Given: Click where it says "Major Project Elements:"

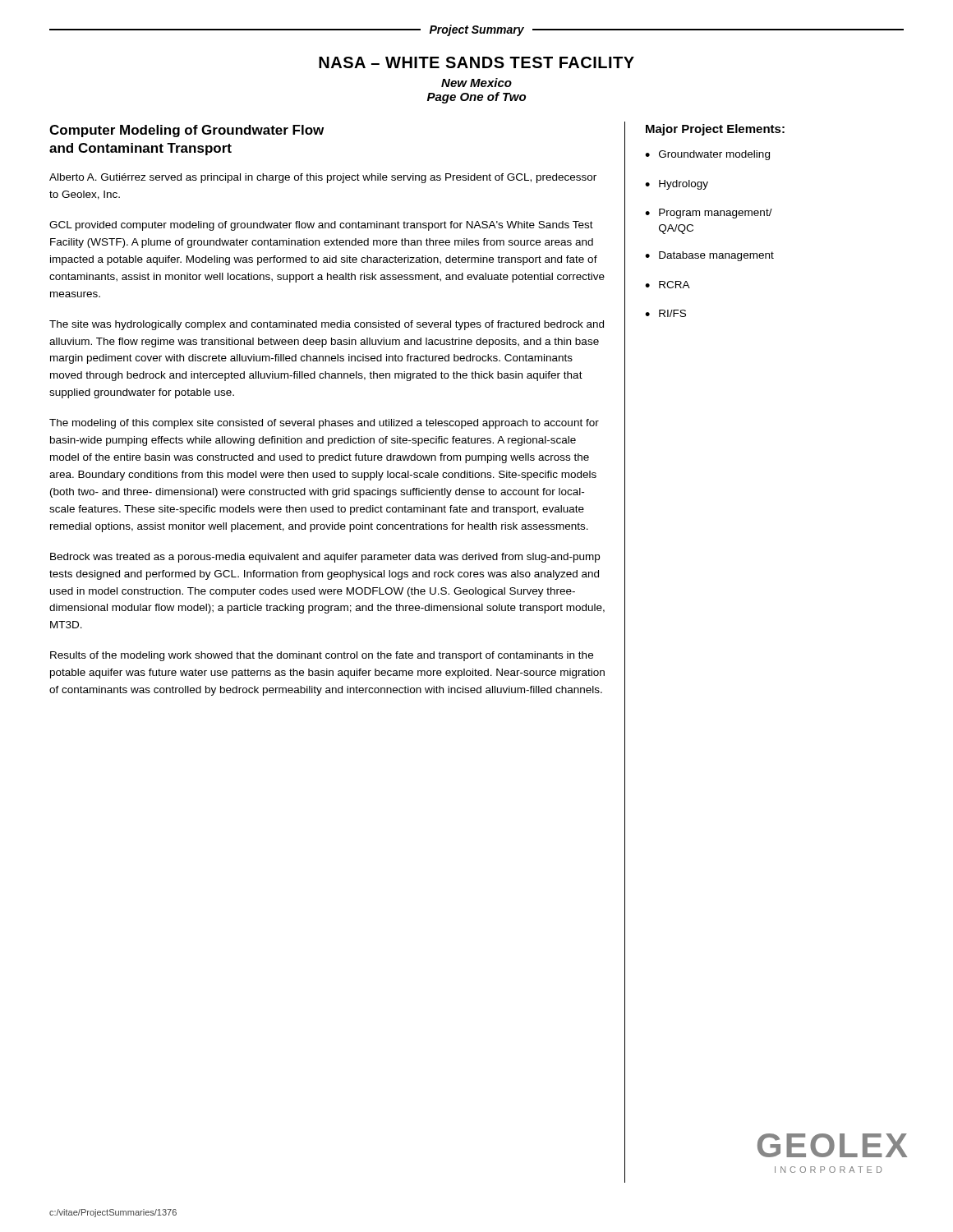Looking at the screenshot, I should pos(715,129).
